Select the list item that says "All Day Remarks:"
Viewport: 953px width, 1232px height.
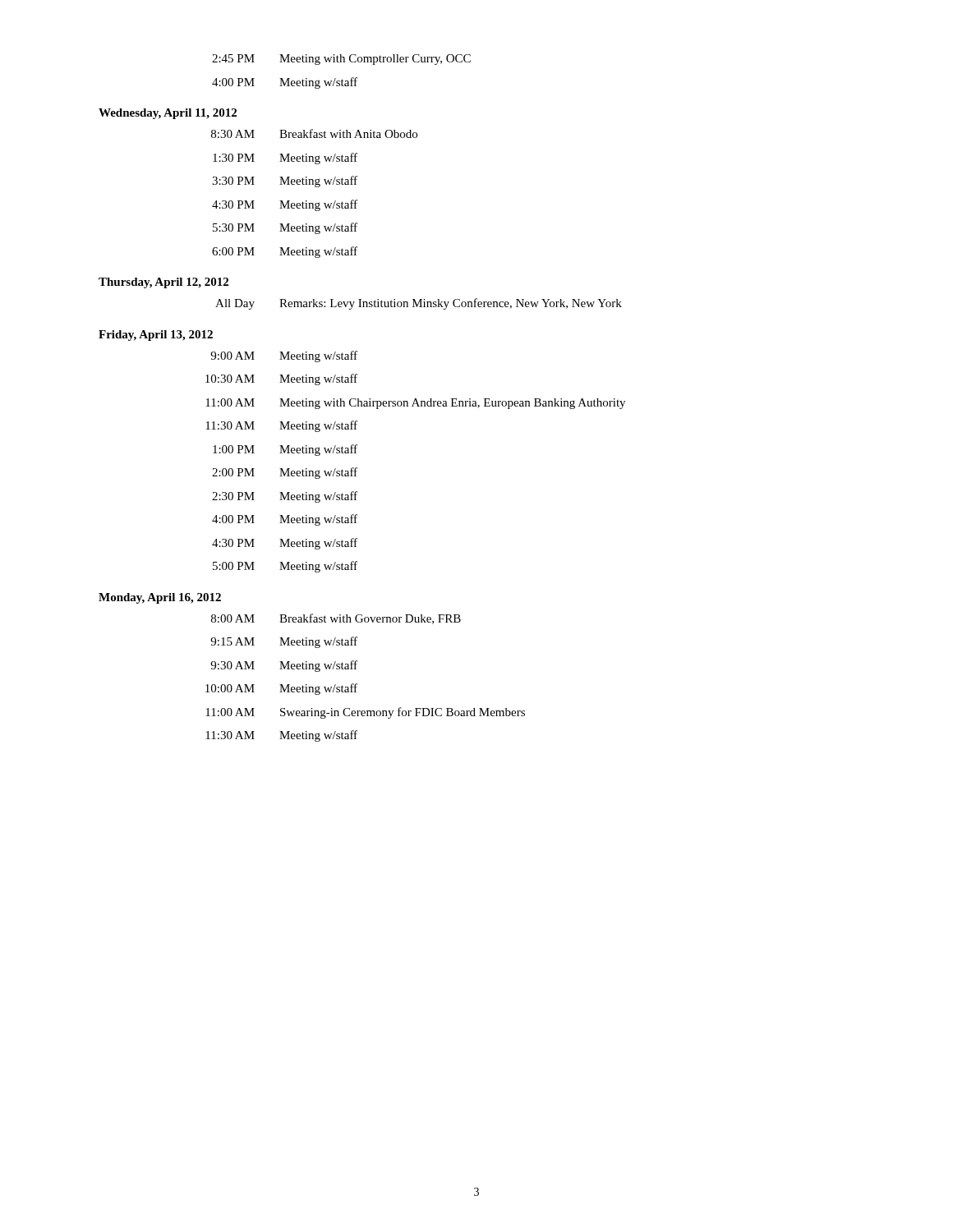tap(476, 303)
